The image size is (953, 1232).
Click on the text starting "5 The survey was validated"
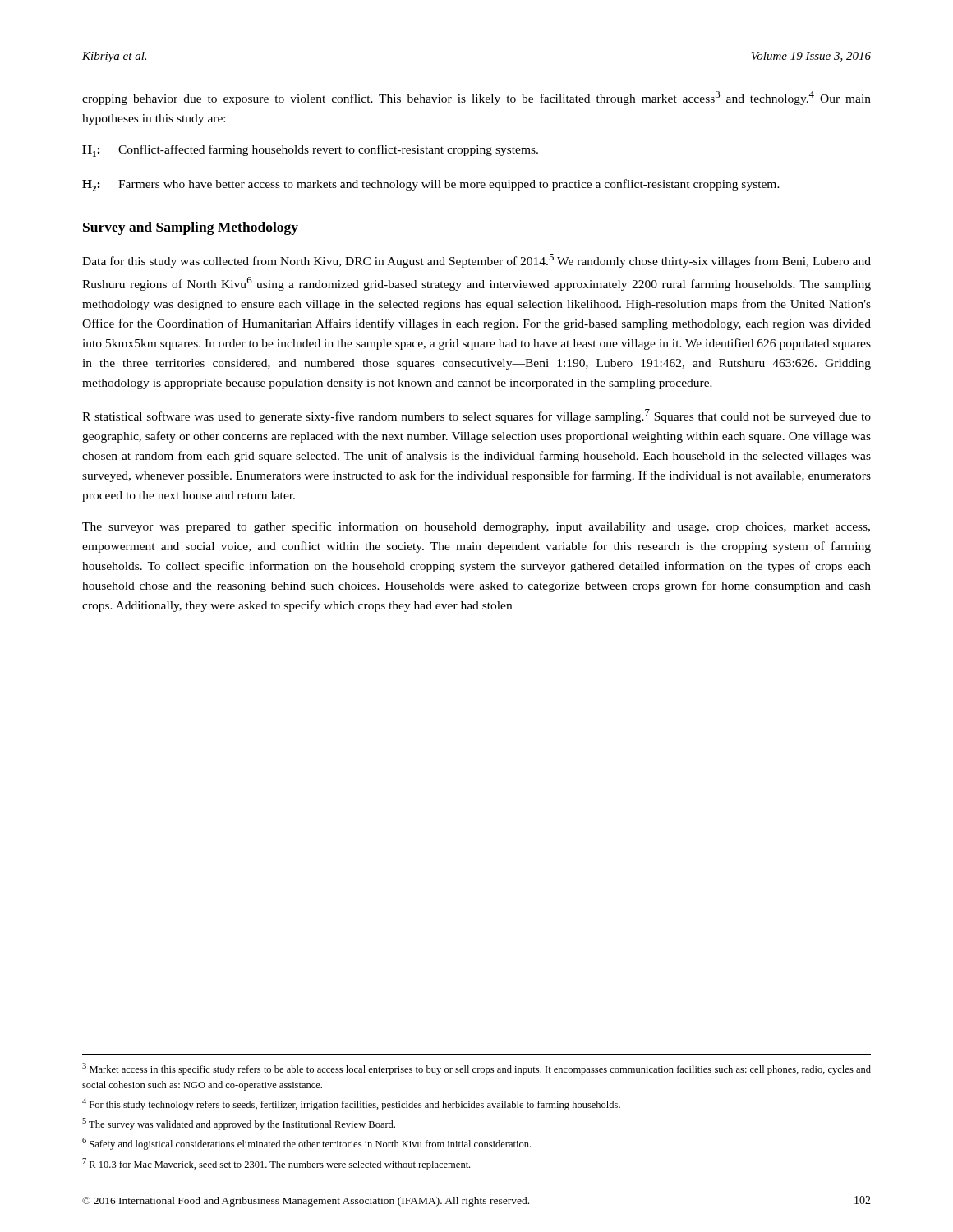pos(239,1123)
